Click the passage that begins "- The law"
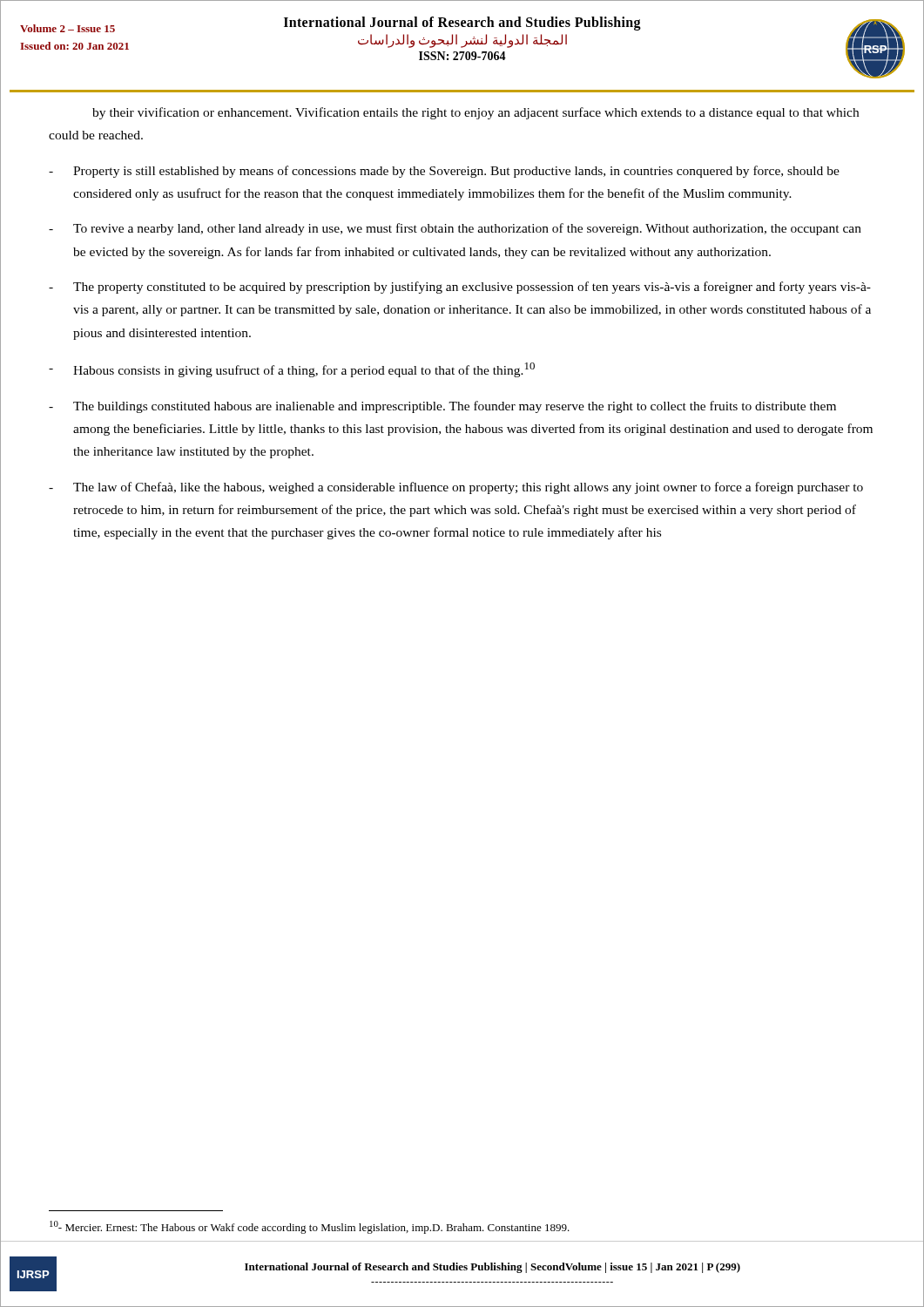 tap(462, 510)
